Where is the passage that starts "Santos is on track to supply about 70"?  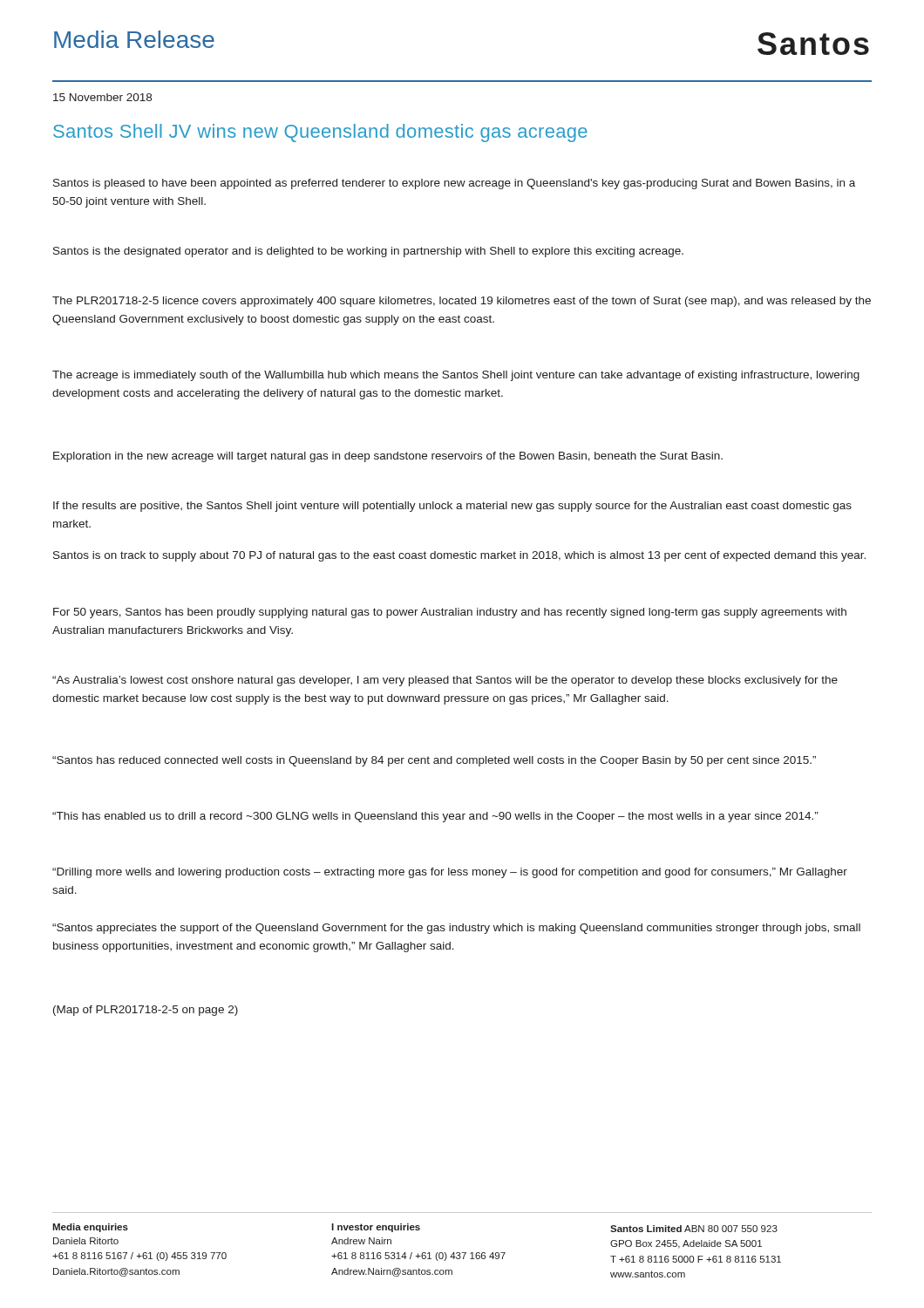point(460,555)
